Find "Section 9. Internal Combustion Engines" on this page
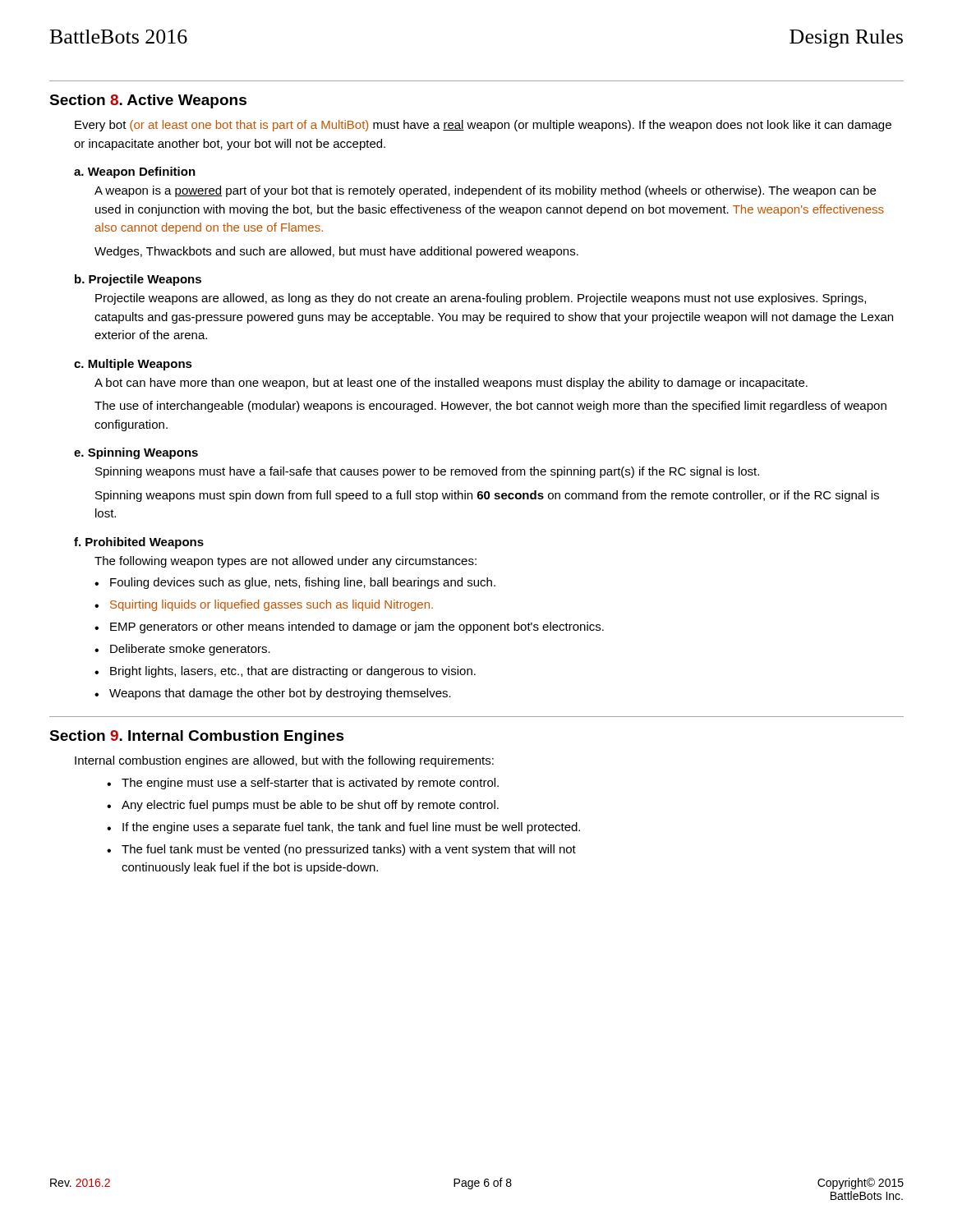Screen dimensions: 1232x953 point(197,736)
